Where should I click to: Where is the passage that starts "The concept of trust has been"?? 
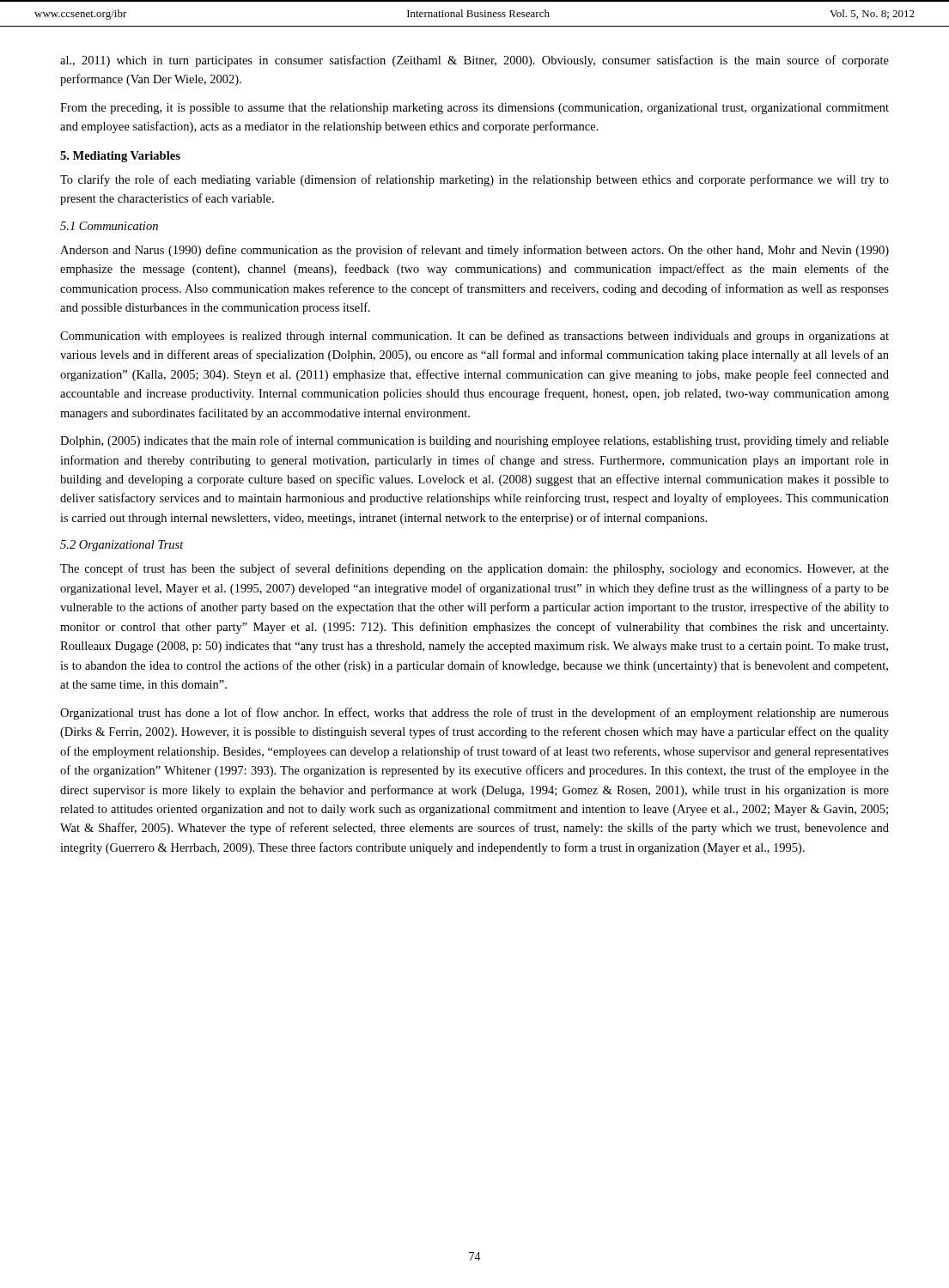click(x=474, y=627)
